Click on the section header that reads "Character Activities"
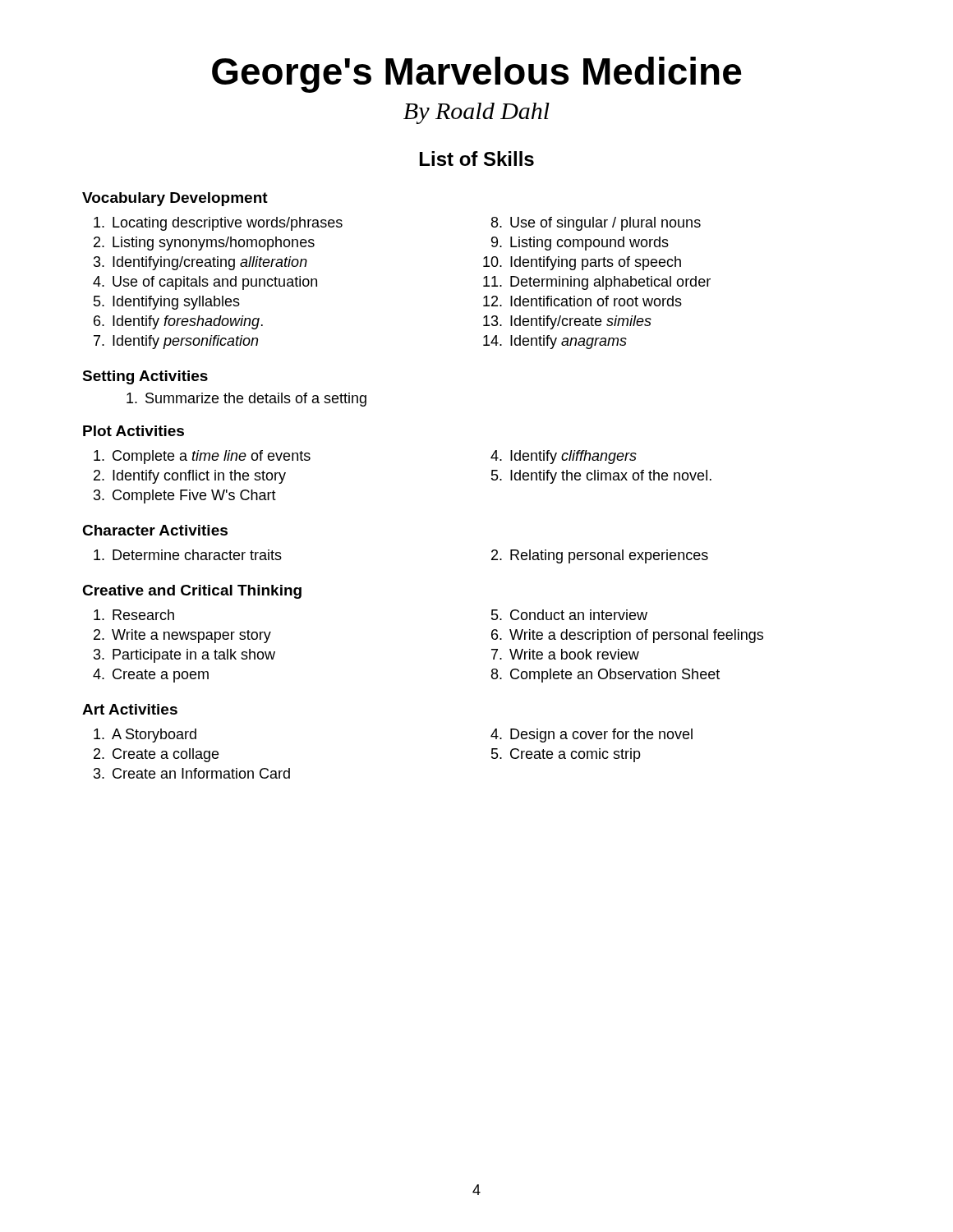The image size is (953, 1232). click(x=155, y=530)
